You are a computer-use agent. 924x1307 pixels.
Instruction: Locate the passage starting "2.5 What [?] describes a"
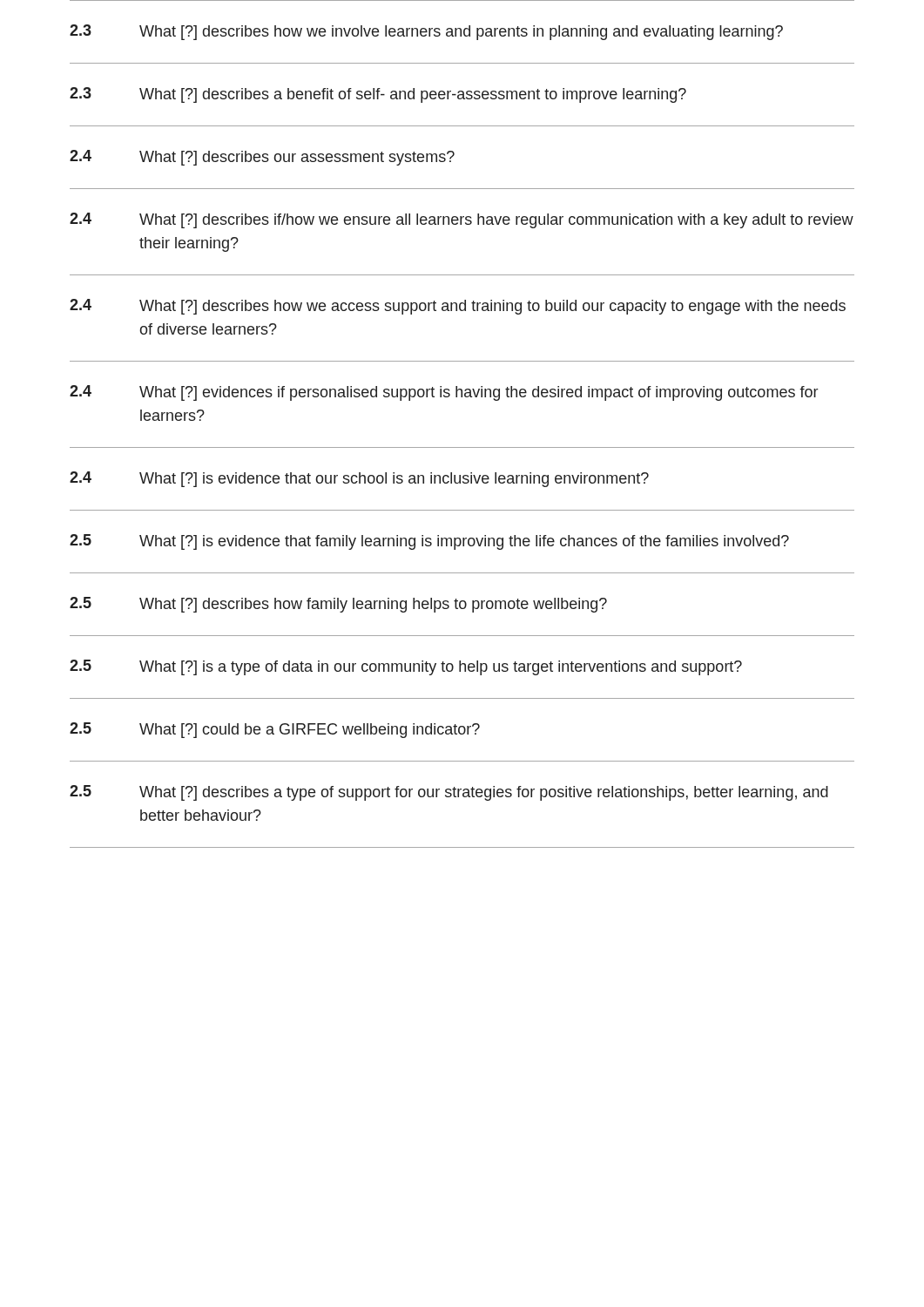(462, 804)
